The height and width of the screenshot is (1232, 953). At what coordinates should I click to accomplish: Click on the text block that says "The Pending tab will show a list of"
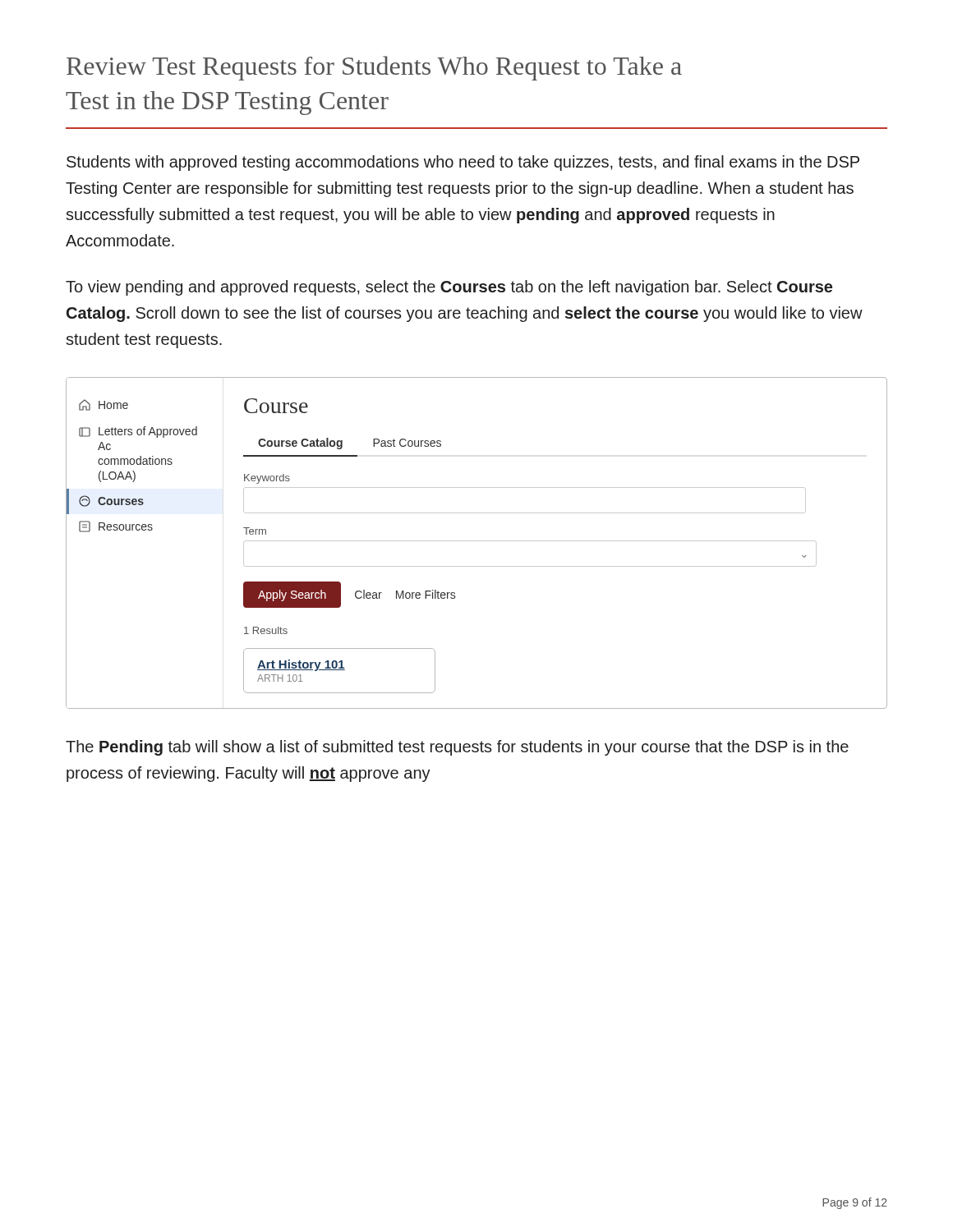click(457, 760)
